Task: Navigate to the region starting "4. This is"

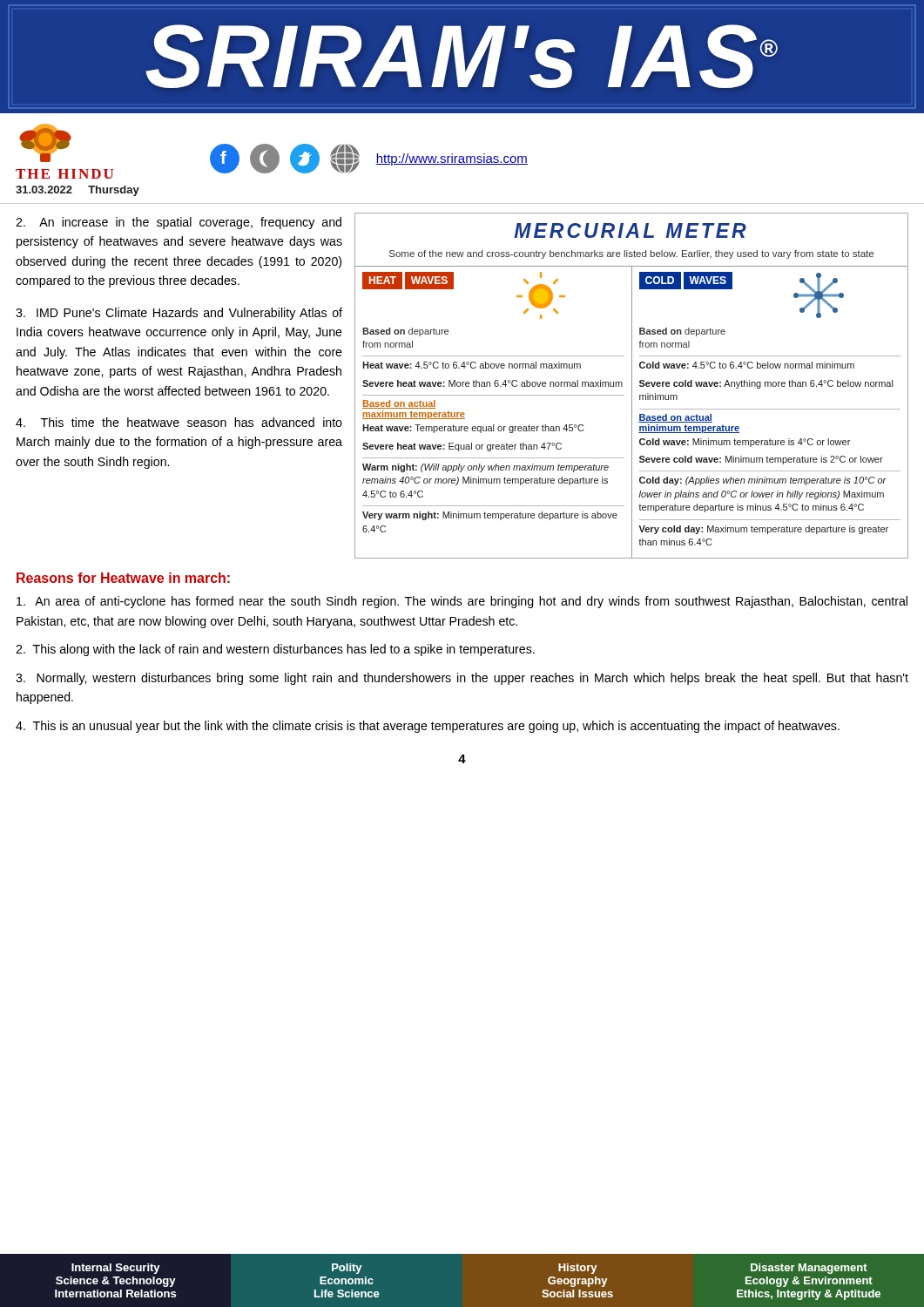Action: 428,725
